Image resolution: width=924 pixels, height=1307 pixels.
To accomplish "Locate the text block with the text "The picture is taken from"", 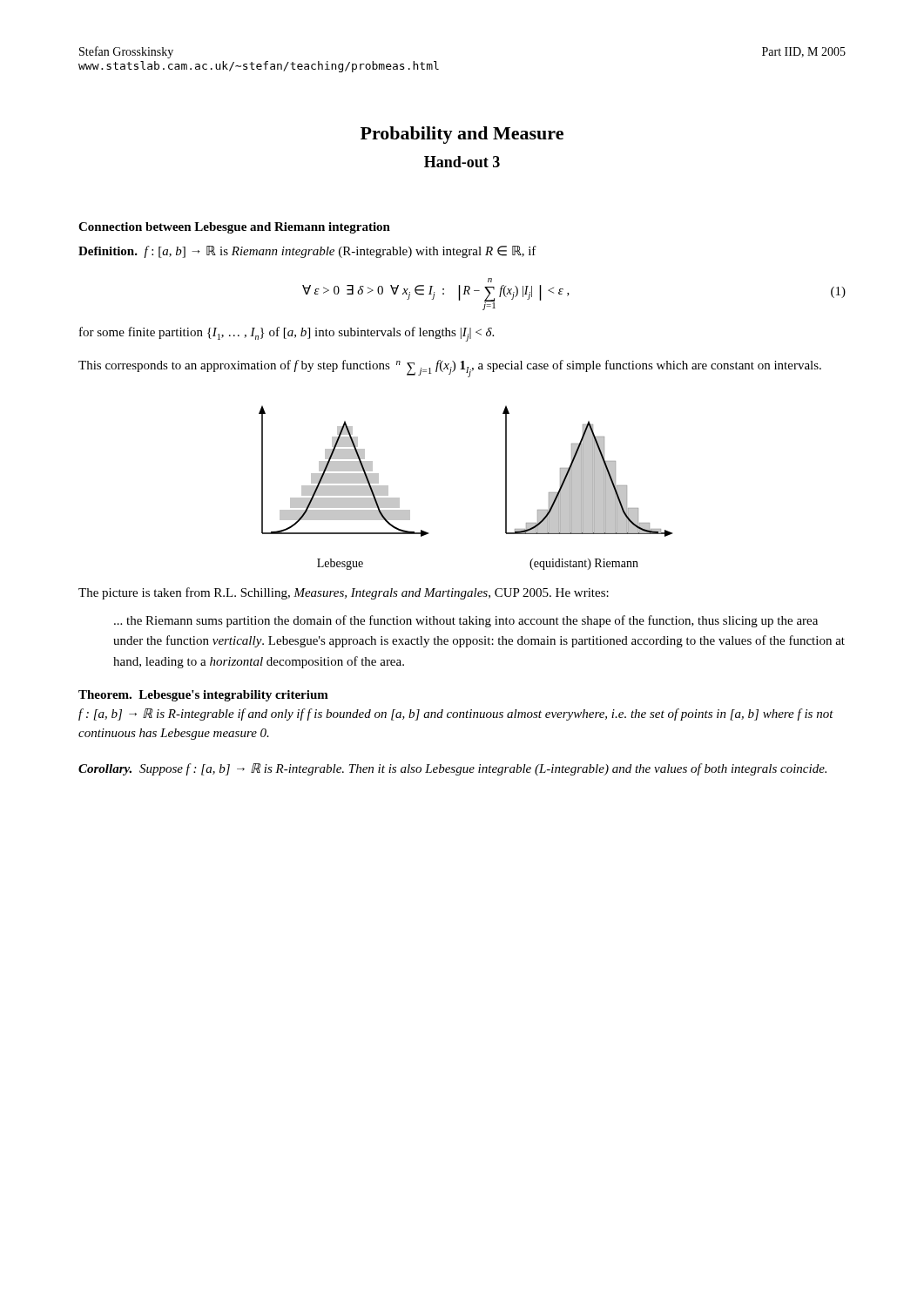I will [x=344, y=592].
